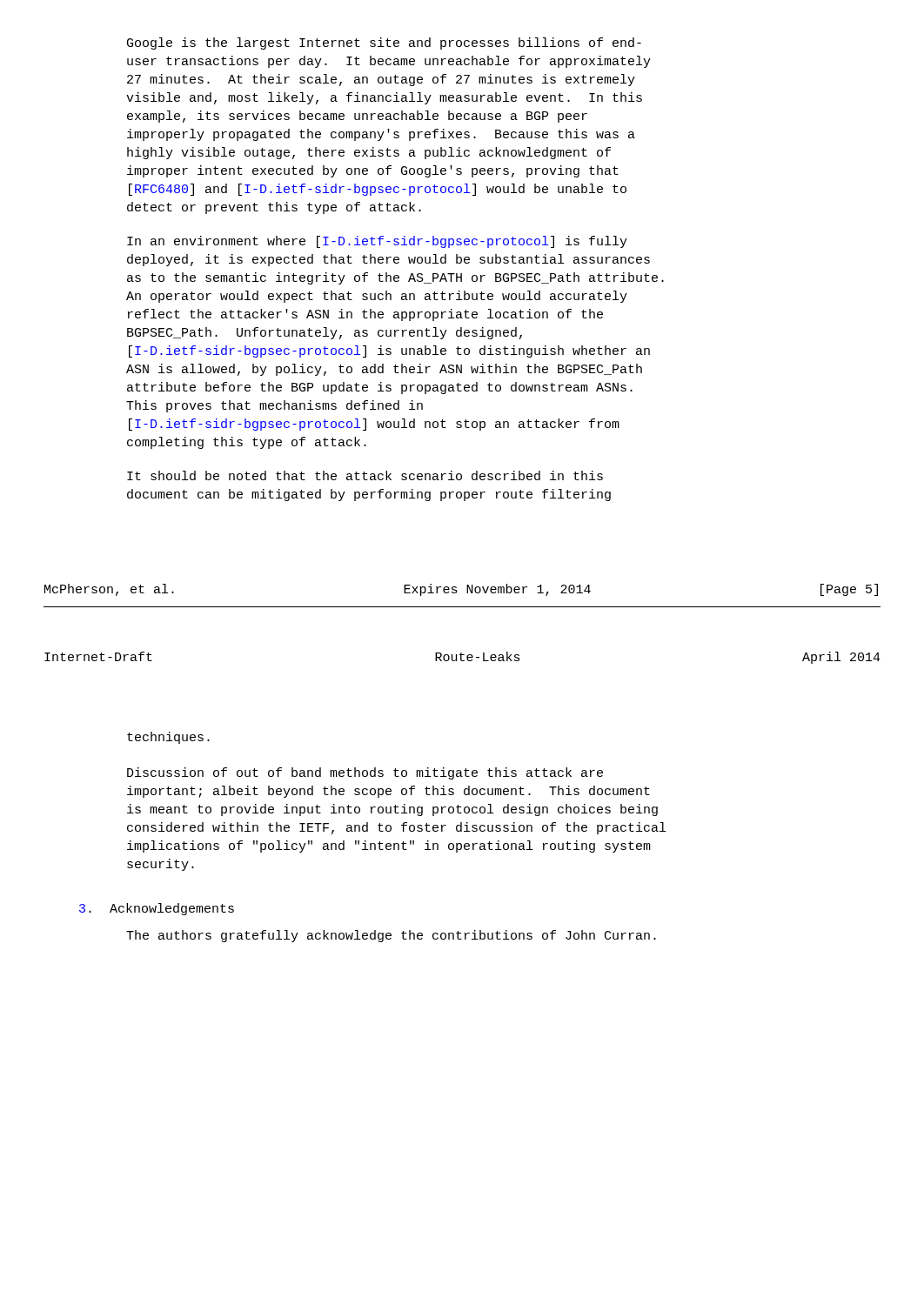The image size is (924, 1305).
Task: Click on the text block that says "Google is the"
Action: pyautogui.click(x=388, y=126)
